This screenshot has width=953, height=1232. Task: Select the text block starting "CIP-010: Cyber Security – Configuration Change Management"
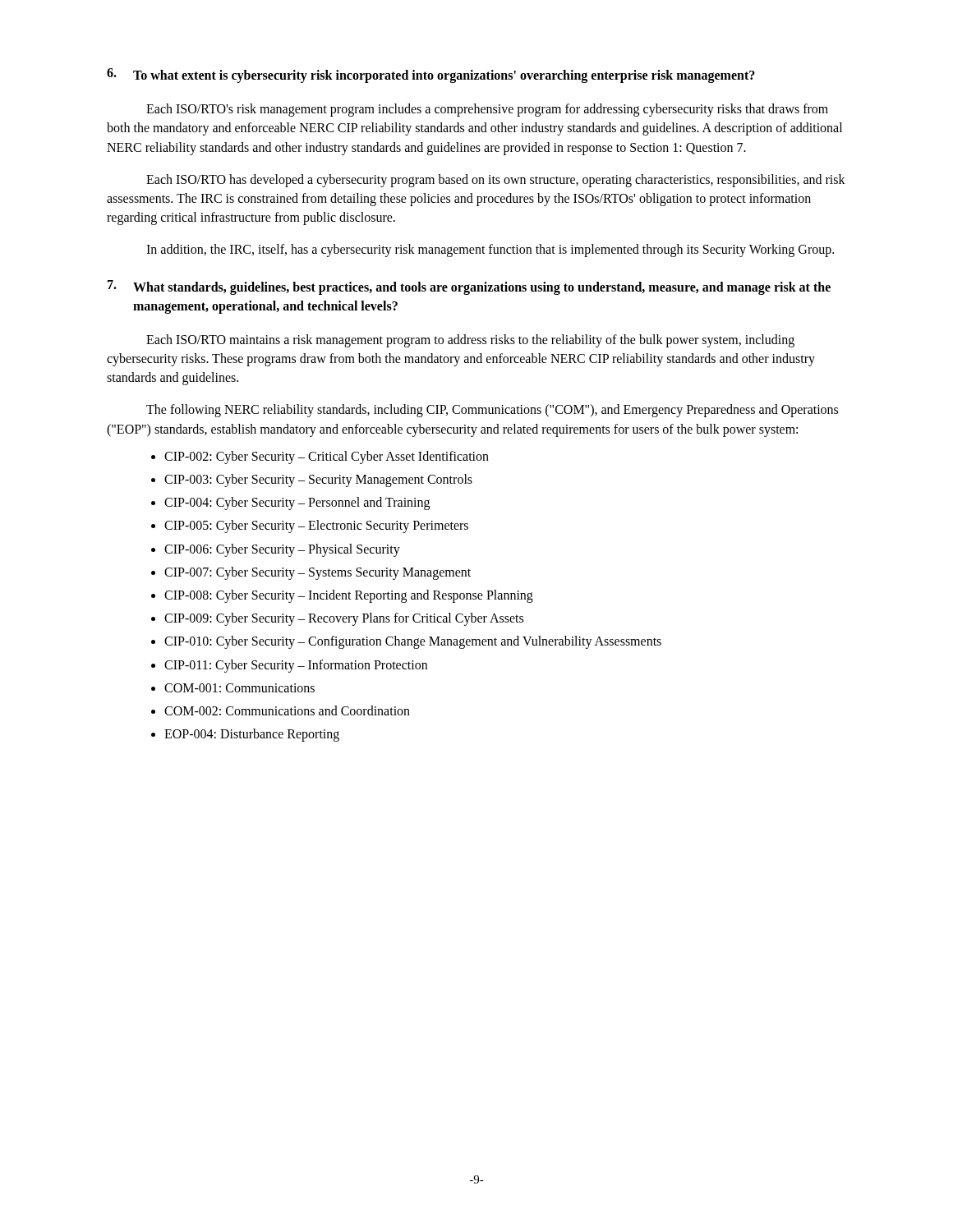[x=413, y=641]
